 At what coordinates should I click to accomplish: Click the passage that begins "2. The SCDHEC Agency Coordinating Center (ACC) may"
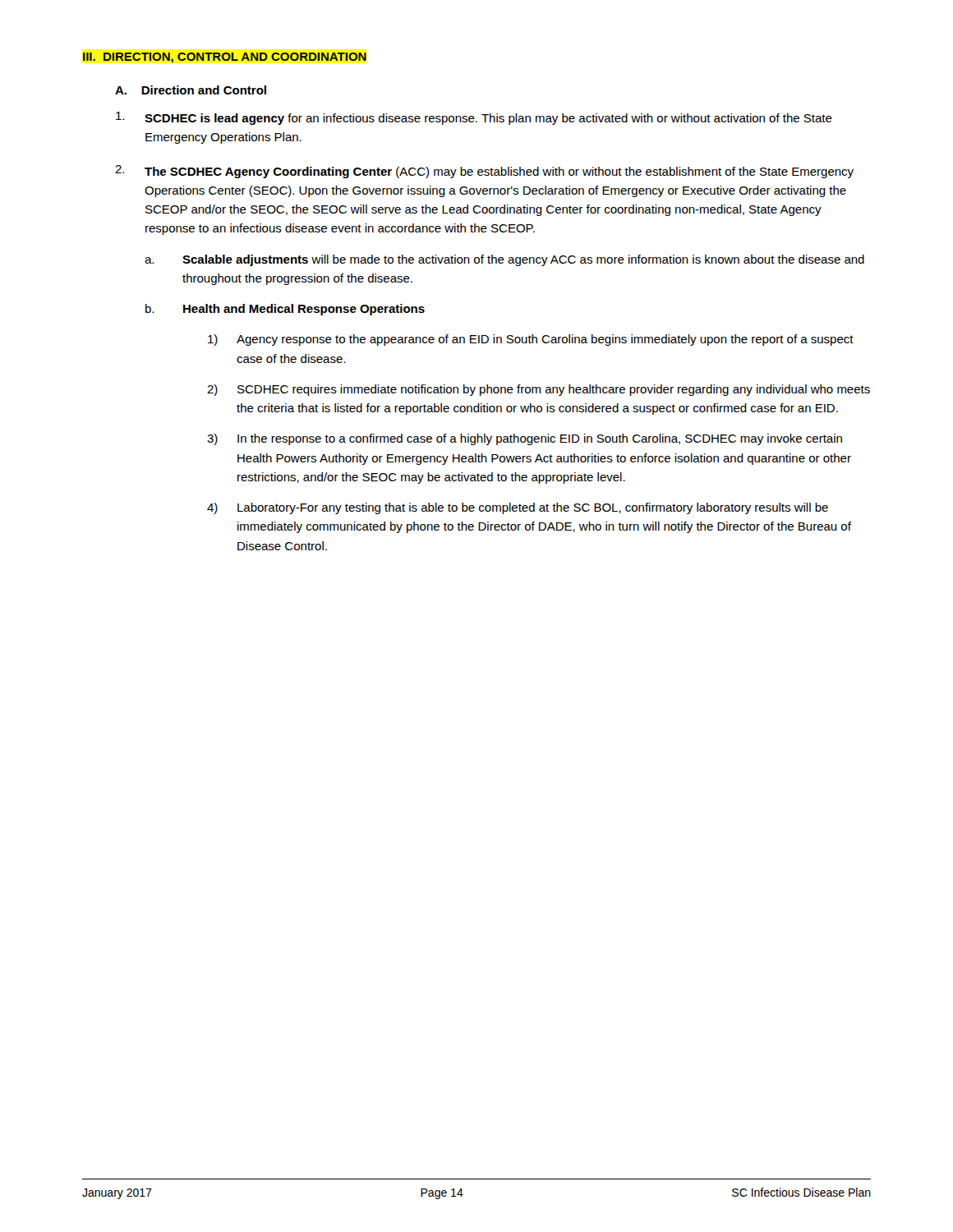point(484,172)
